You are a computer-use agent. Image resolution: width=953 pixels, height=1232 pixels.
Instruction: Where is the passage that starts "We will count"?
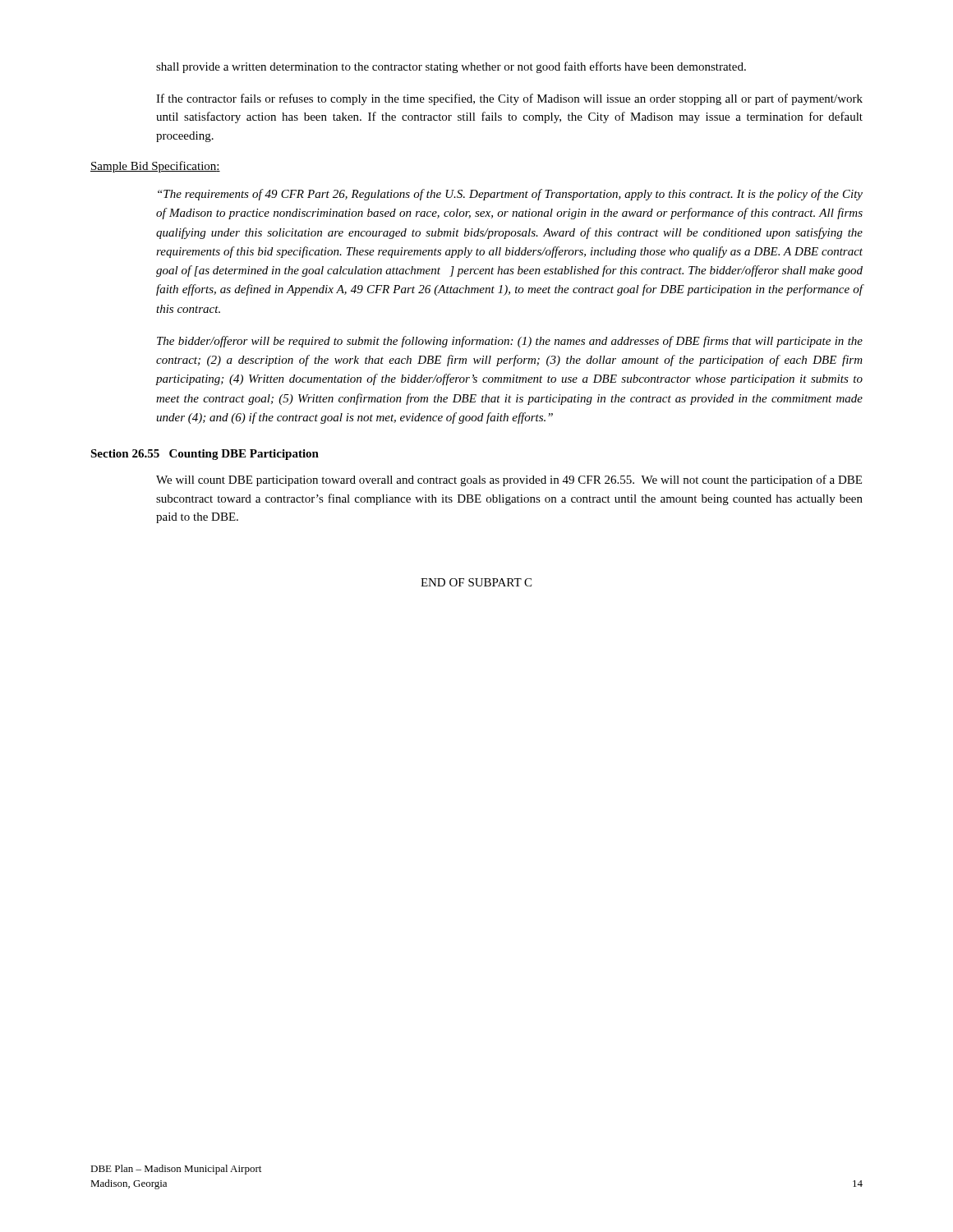(509, 498)
